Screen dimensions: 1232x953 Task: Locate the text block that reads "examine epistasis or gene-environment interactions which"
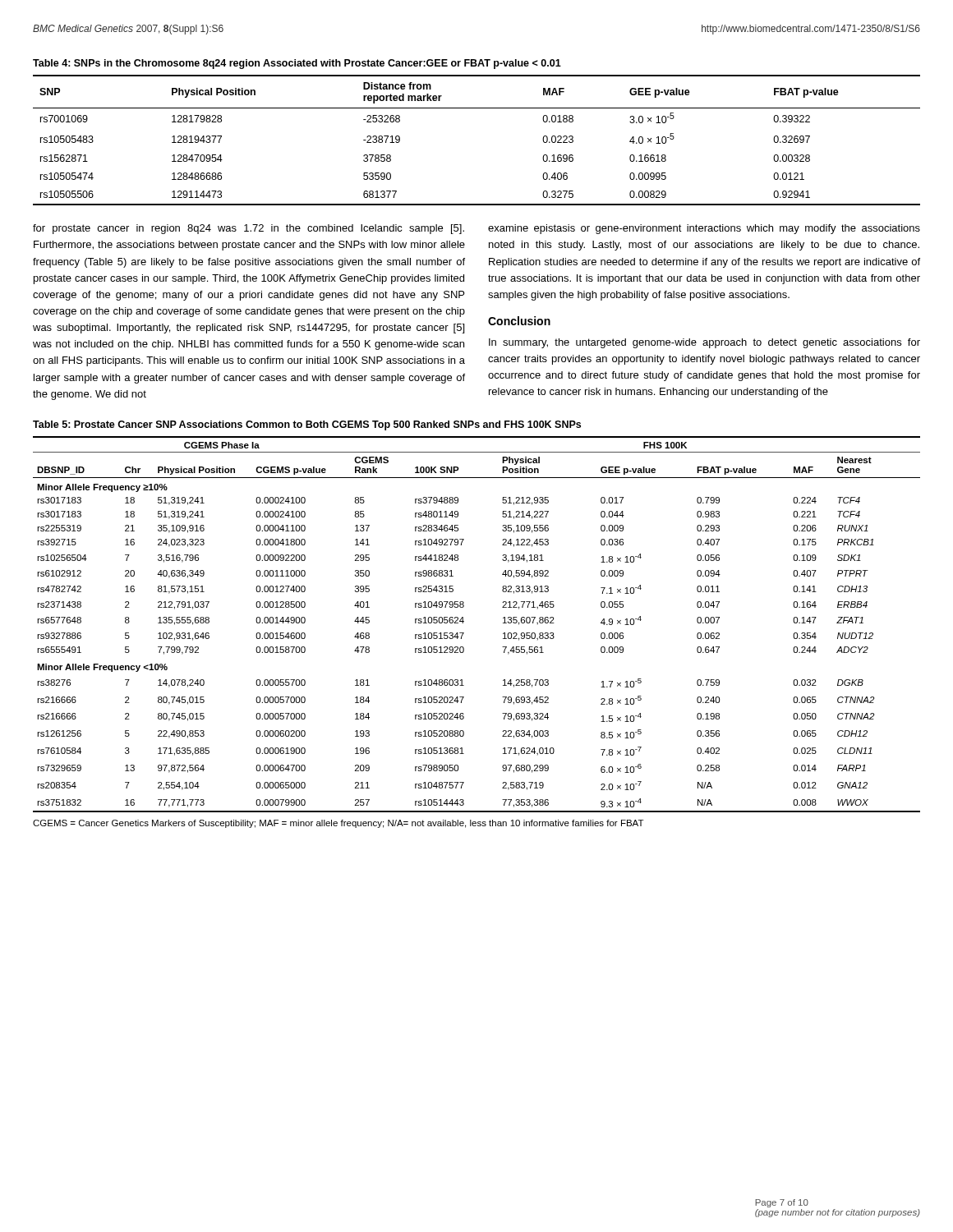click(x=704, y=261)
